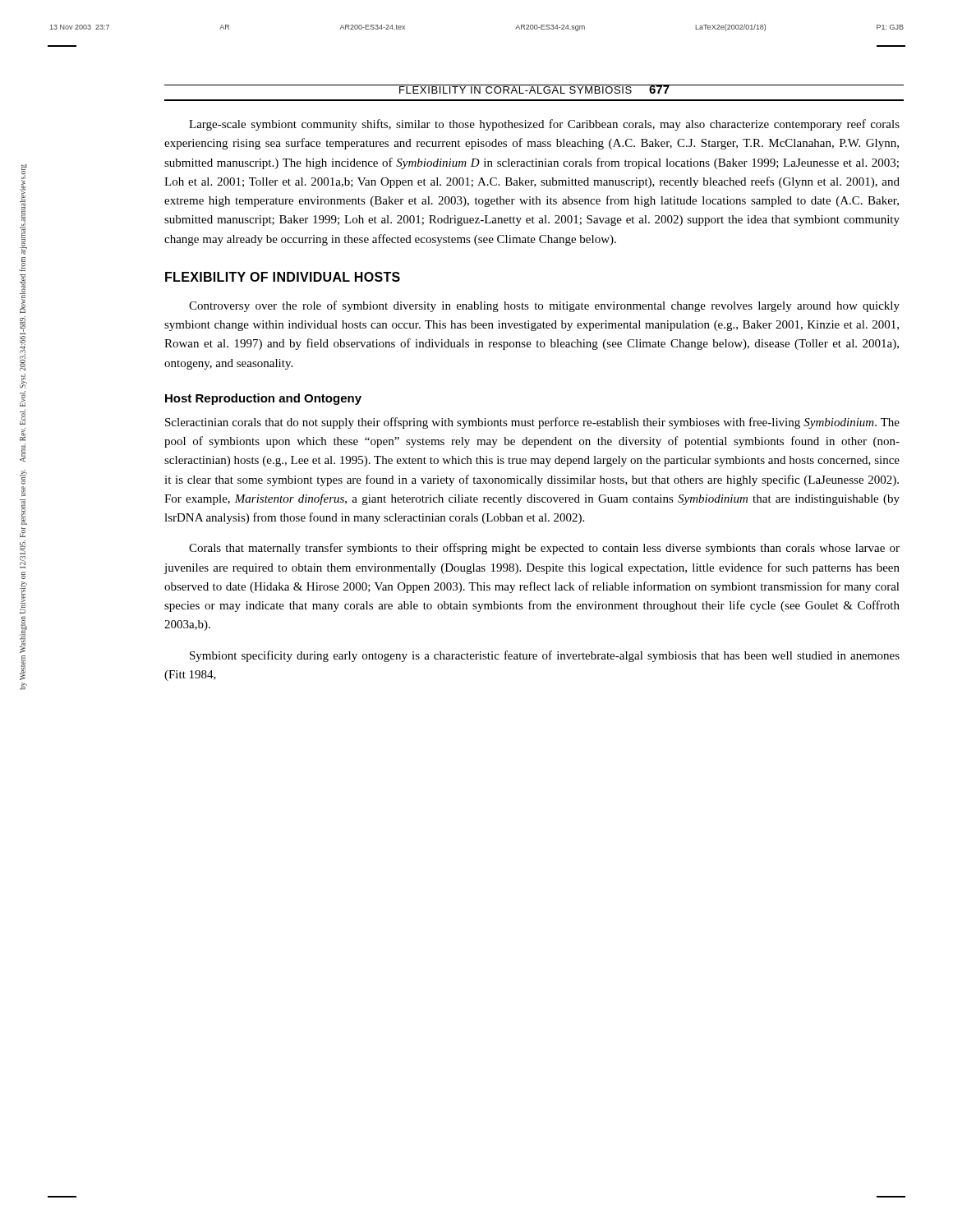Find the region starting "Large-scale symbiont community shifts, similar"
Image resolution: width=953 pixels, height=1232 pixels.
[532, 181]
